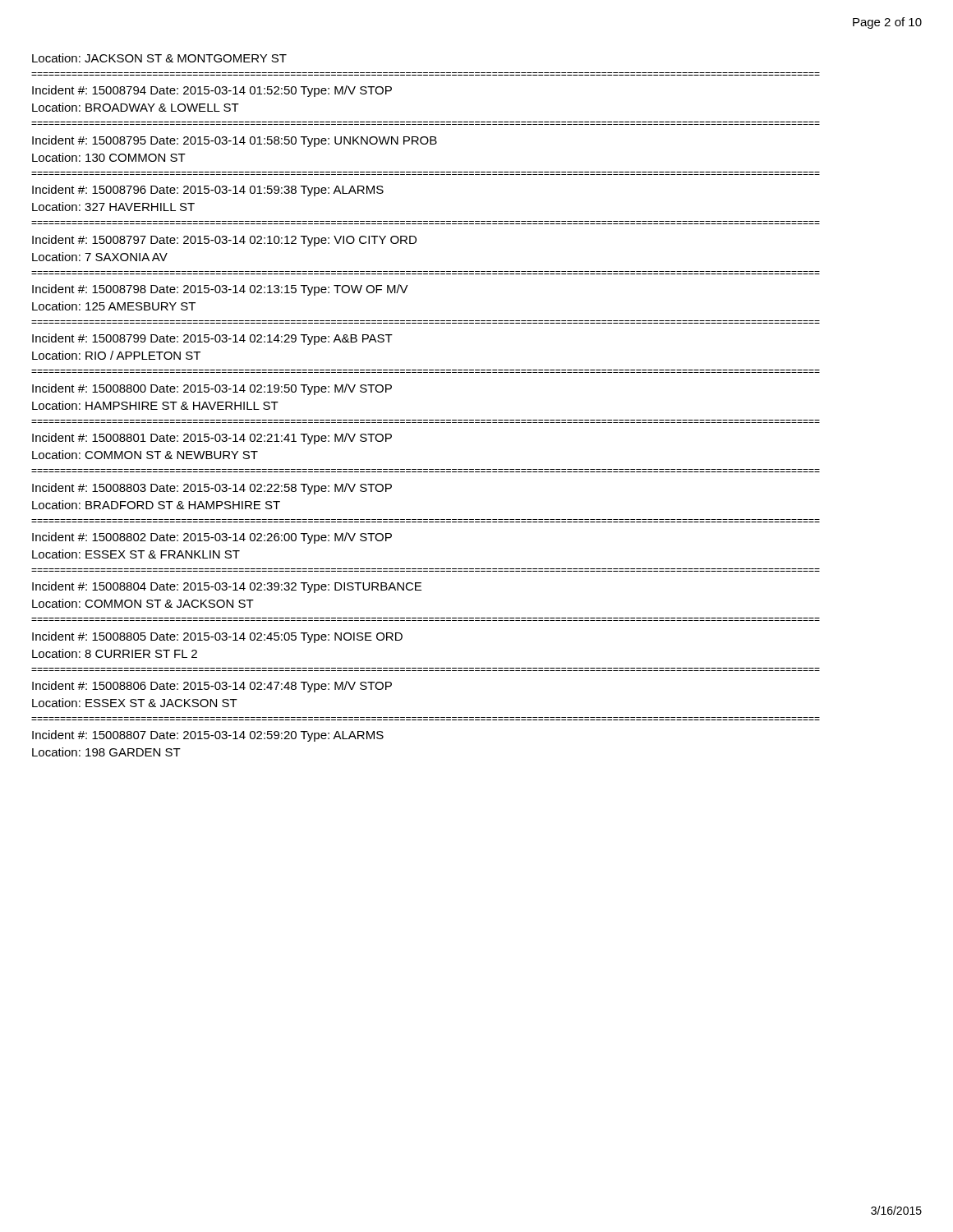953x1232 pixels.
Task: Navigate to the text starting "Incident #: 15008807 Date: 2015-03-14 02:59:20"
Action: coord(208,736)
